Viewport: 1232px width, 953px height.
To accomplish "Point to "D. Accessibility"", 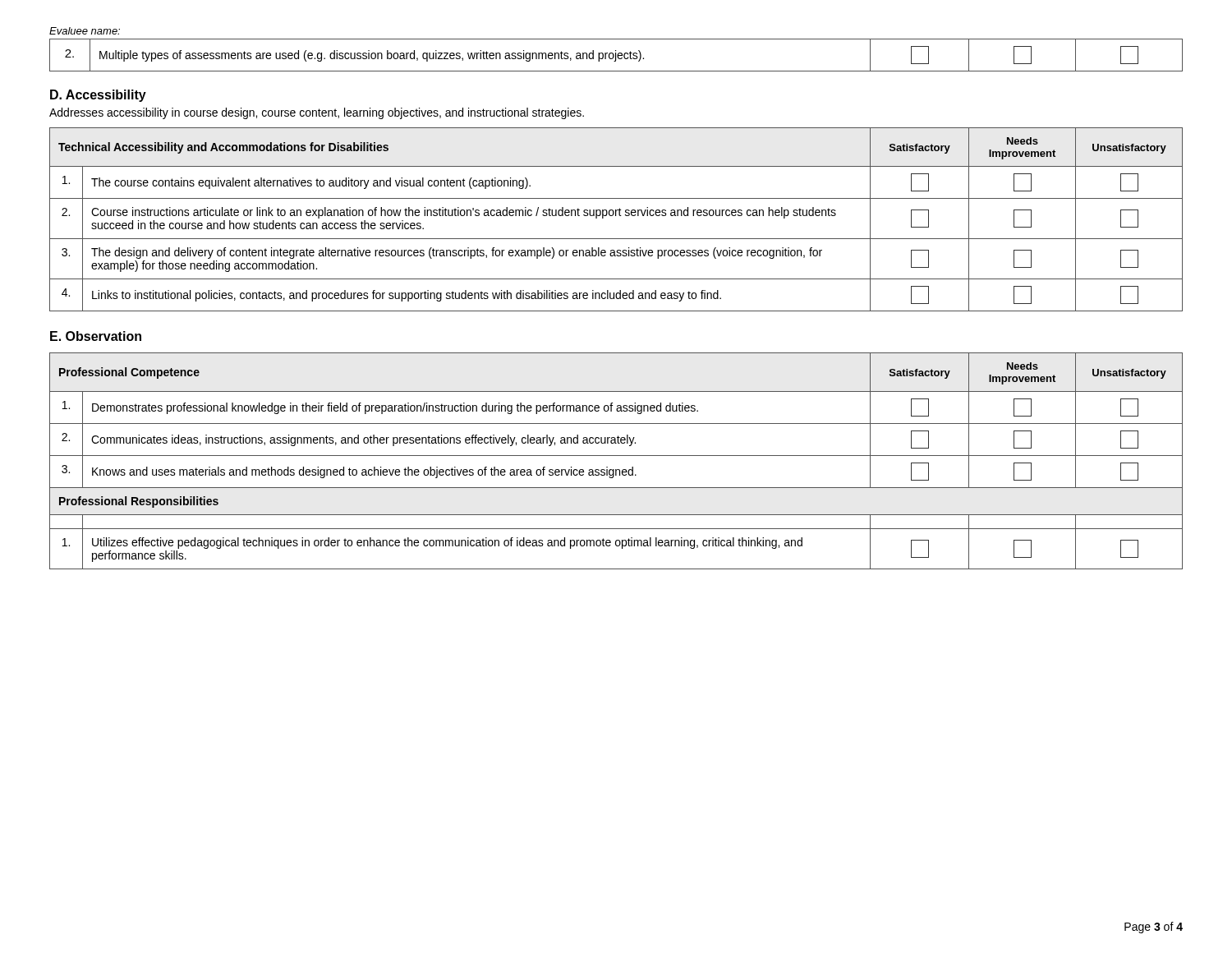I will (x=98, y=95).
